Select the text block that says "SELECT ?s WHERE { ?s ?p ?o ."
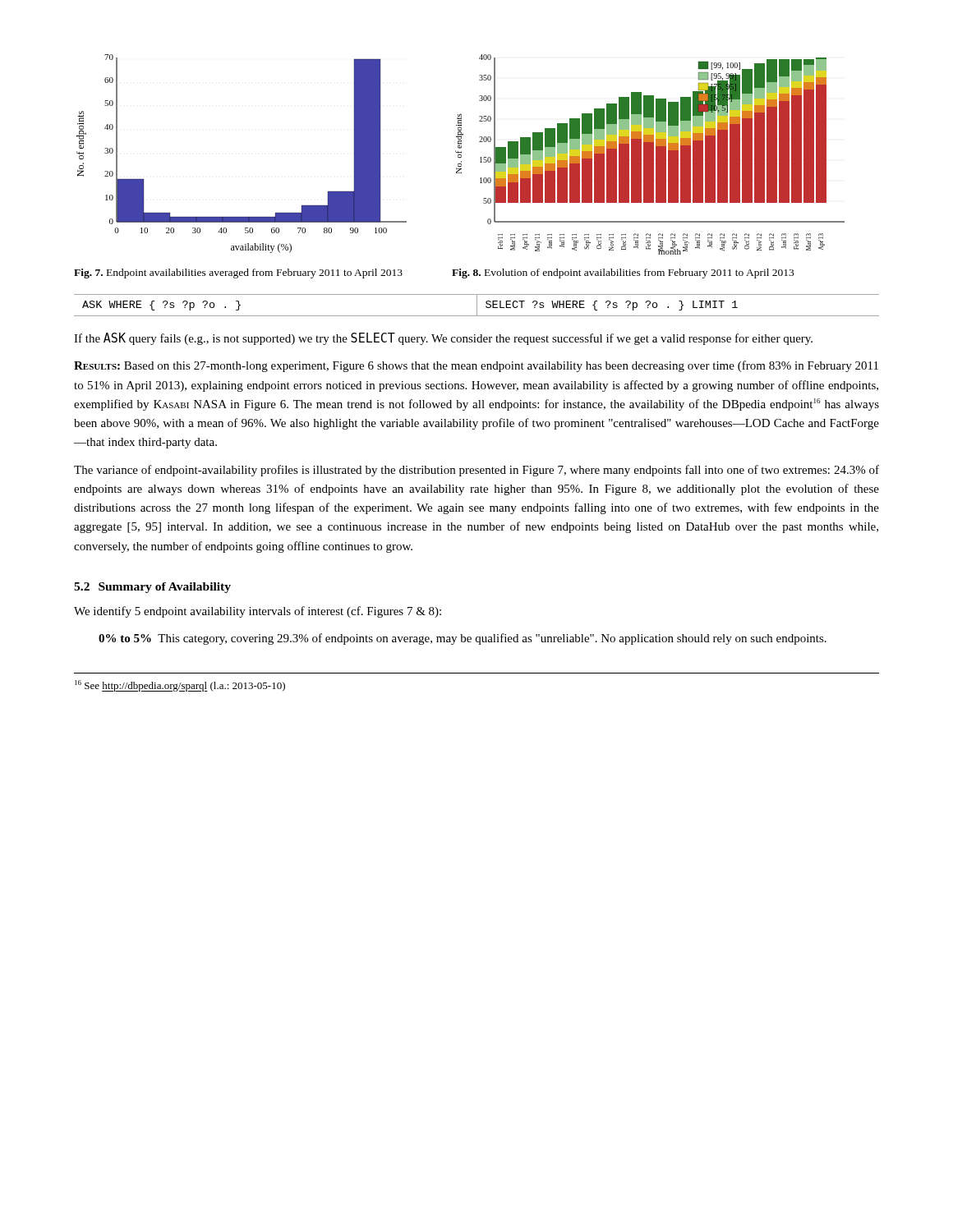This screenshot has width=953, height=1232. (612, 305)
